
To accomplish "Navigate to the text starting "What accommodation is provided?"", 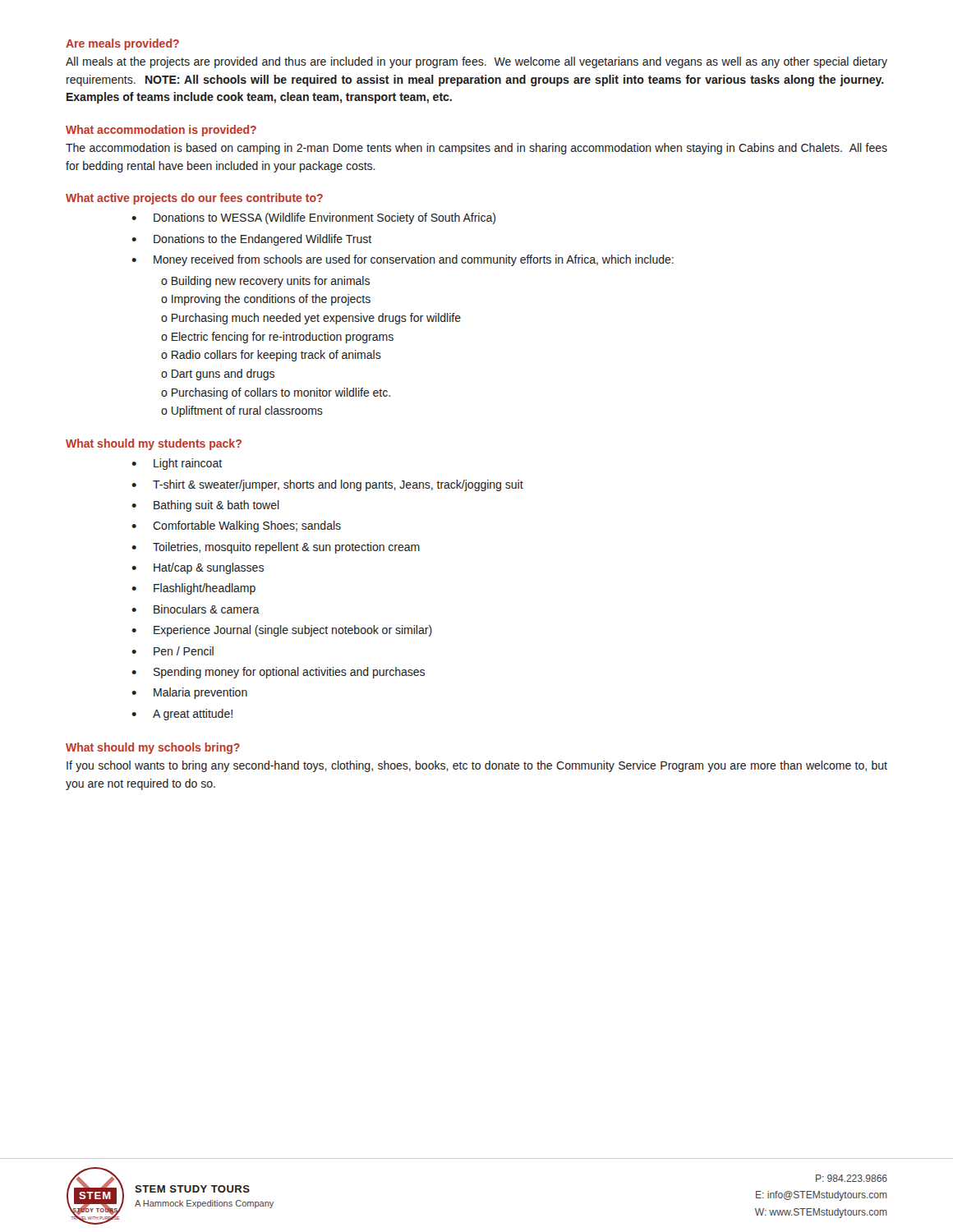I will pyautogui.click(x=161, y=130).
